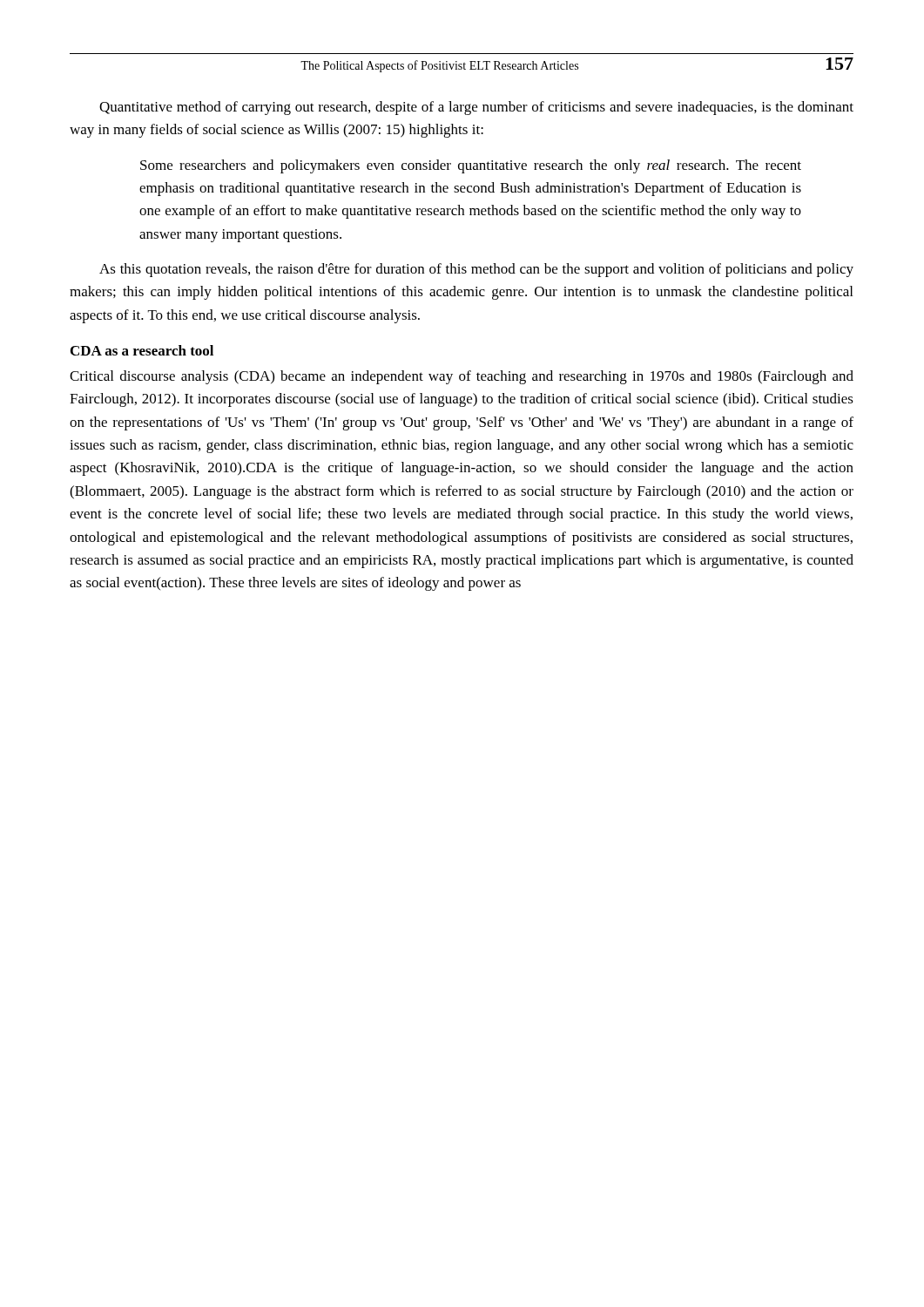Find the passage starting "Critical discourse analysis (CDA) became"
The height and width of the screenshot is (1307, 924).
point(462,479)
